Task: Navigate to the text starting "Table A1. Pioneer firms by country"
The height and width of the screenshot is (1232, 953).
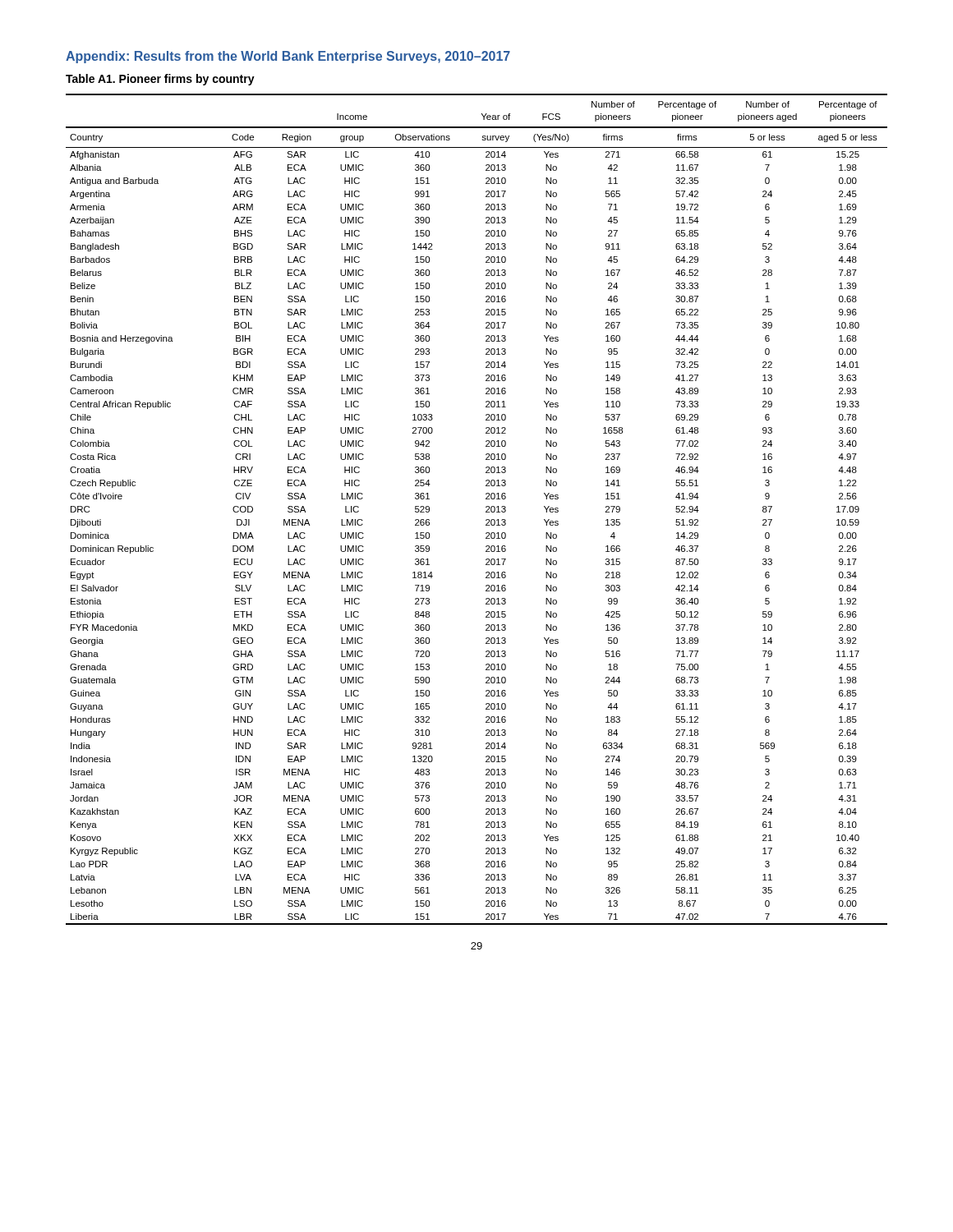Action: click(x=160, y=79)
